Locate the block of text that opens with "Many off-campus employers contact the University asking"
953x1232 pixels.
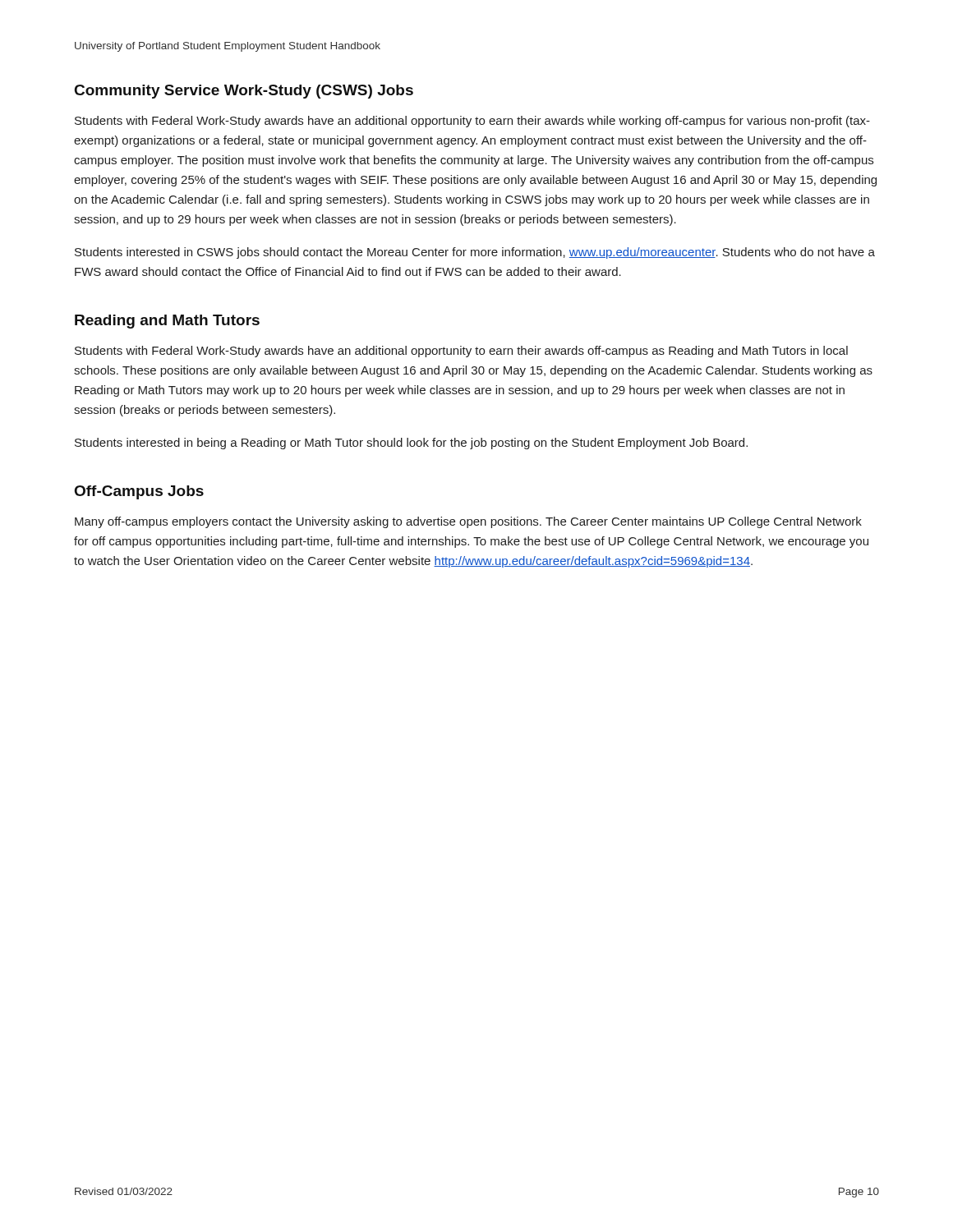click(x=472, y=541)
